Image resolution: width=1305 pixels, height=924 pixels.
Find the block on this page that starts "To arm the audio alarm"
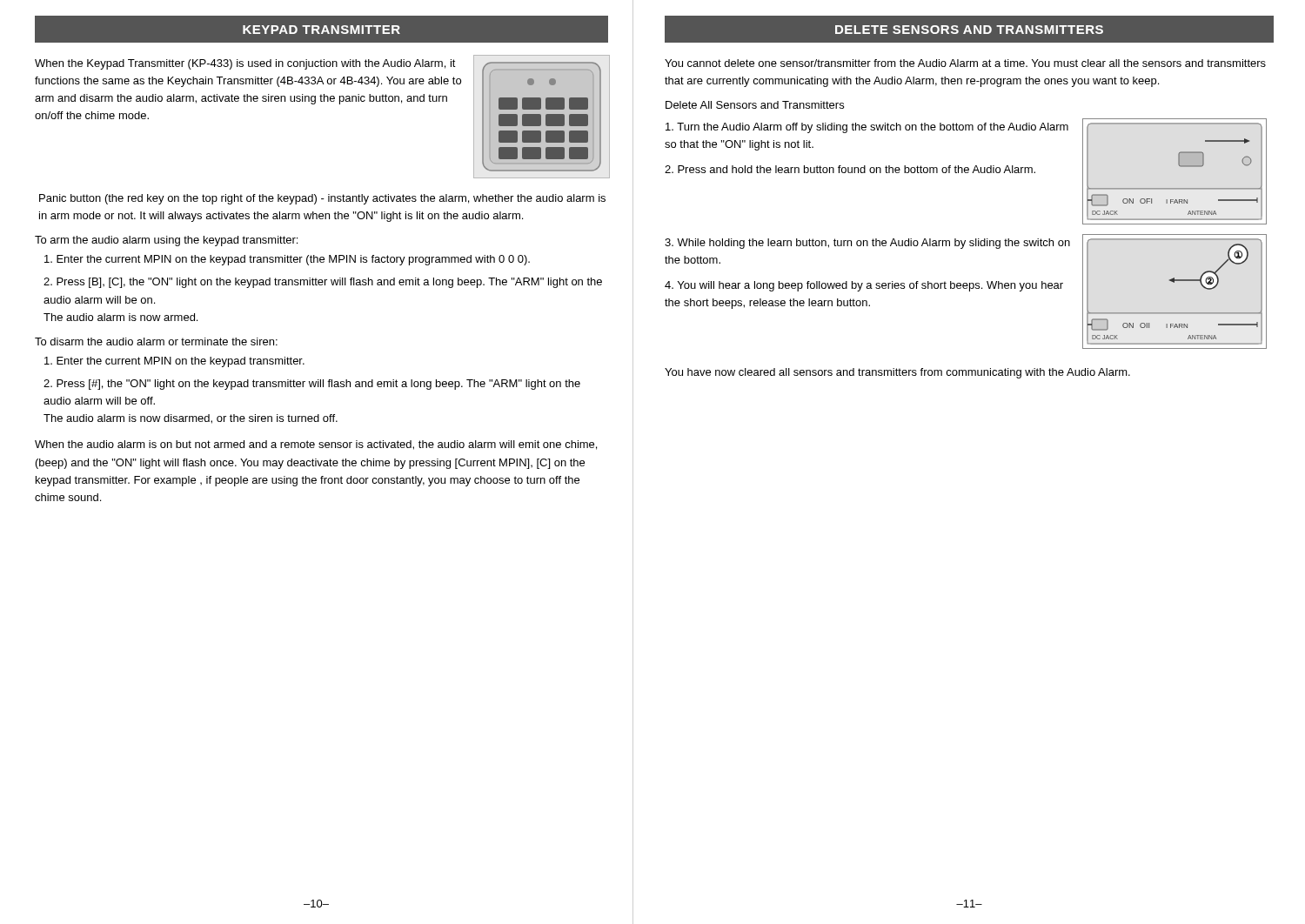pos(167,240)
